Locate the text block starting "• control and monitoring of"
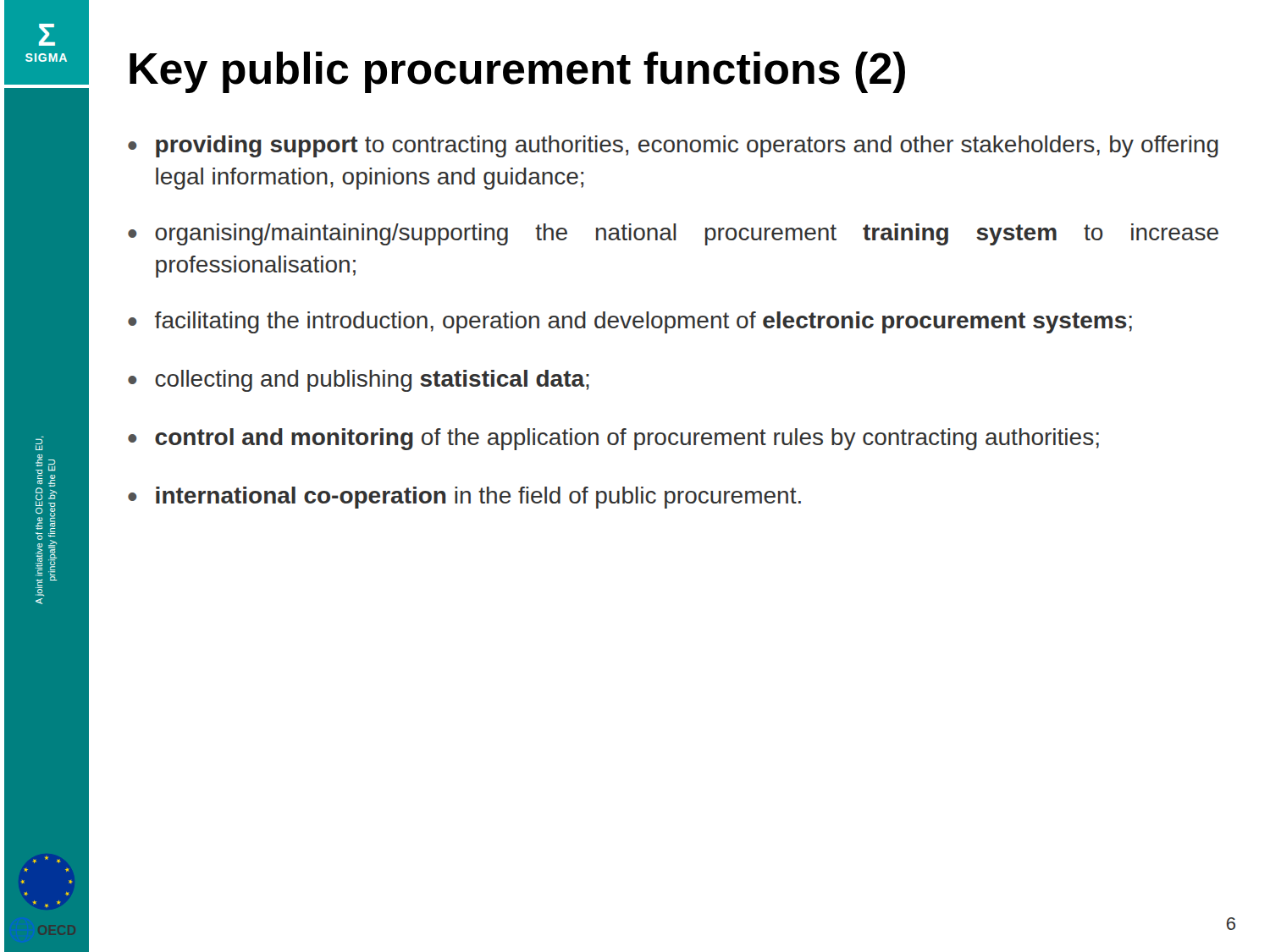Screen dimensions: 952x1270 [673, 439]
